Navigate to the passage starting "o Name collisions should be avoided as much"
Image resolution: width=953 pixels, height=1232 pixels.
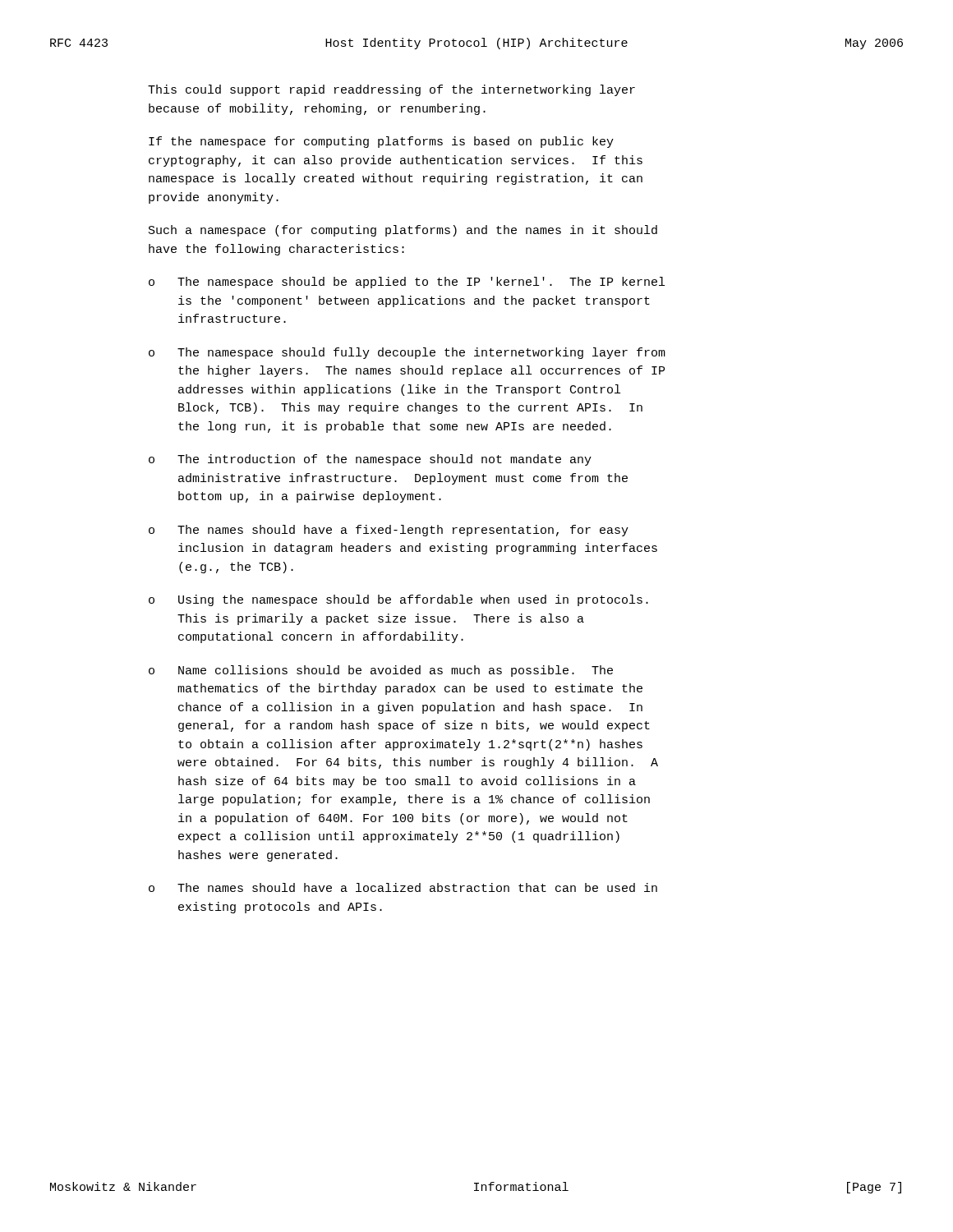coord(501,764)
